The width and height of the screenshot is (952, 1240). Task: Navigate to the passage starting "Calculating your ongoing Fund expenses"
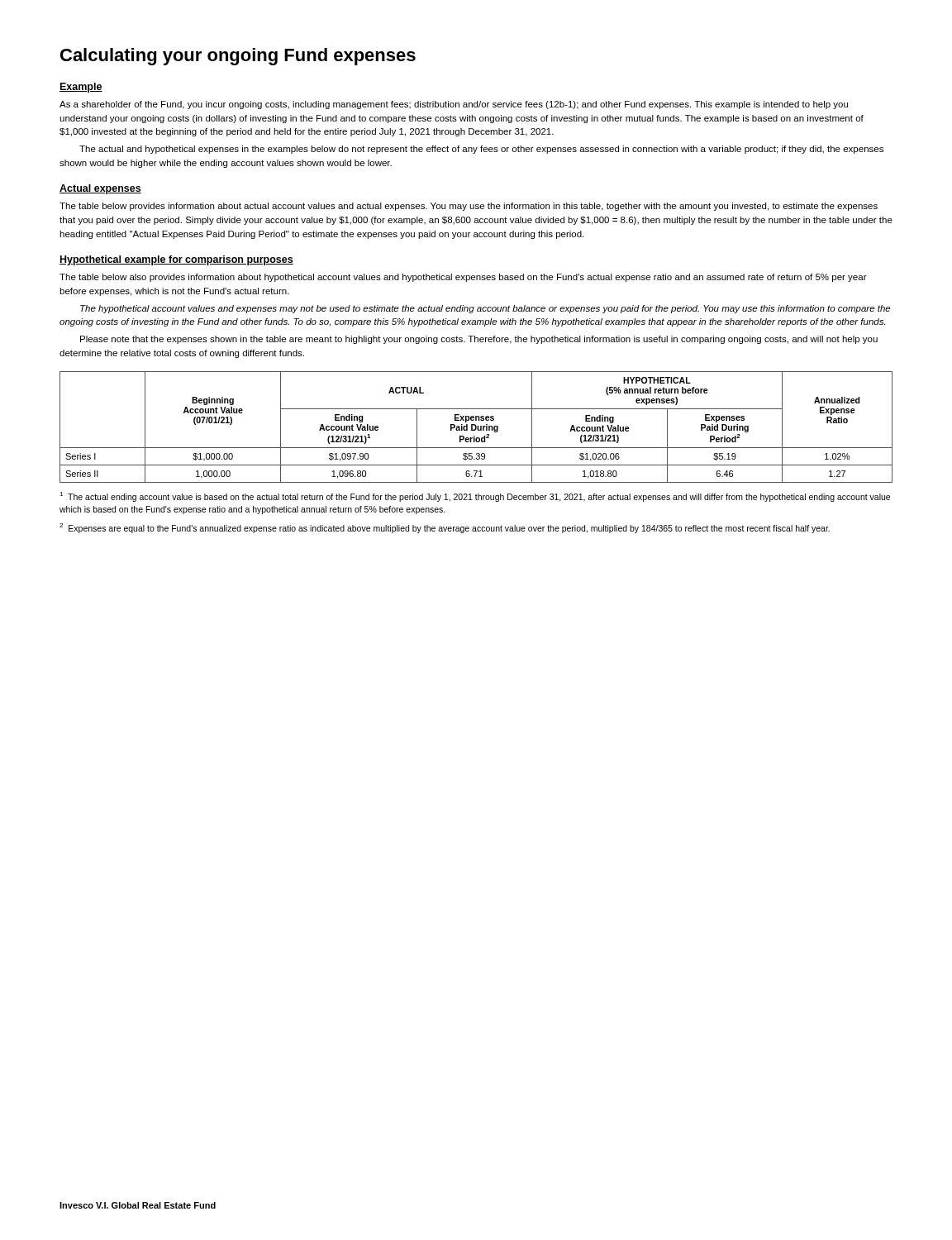[238, 55]
